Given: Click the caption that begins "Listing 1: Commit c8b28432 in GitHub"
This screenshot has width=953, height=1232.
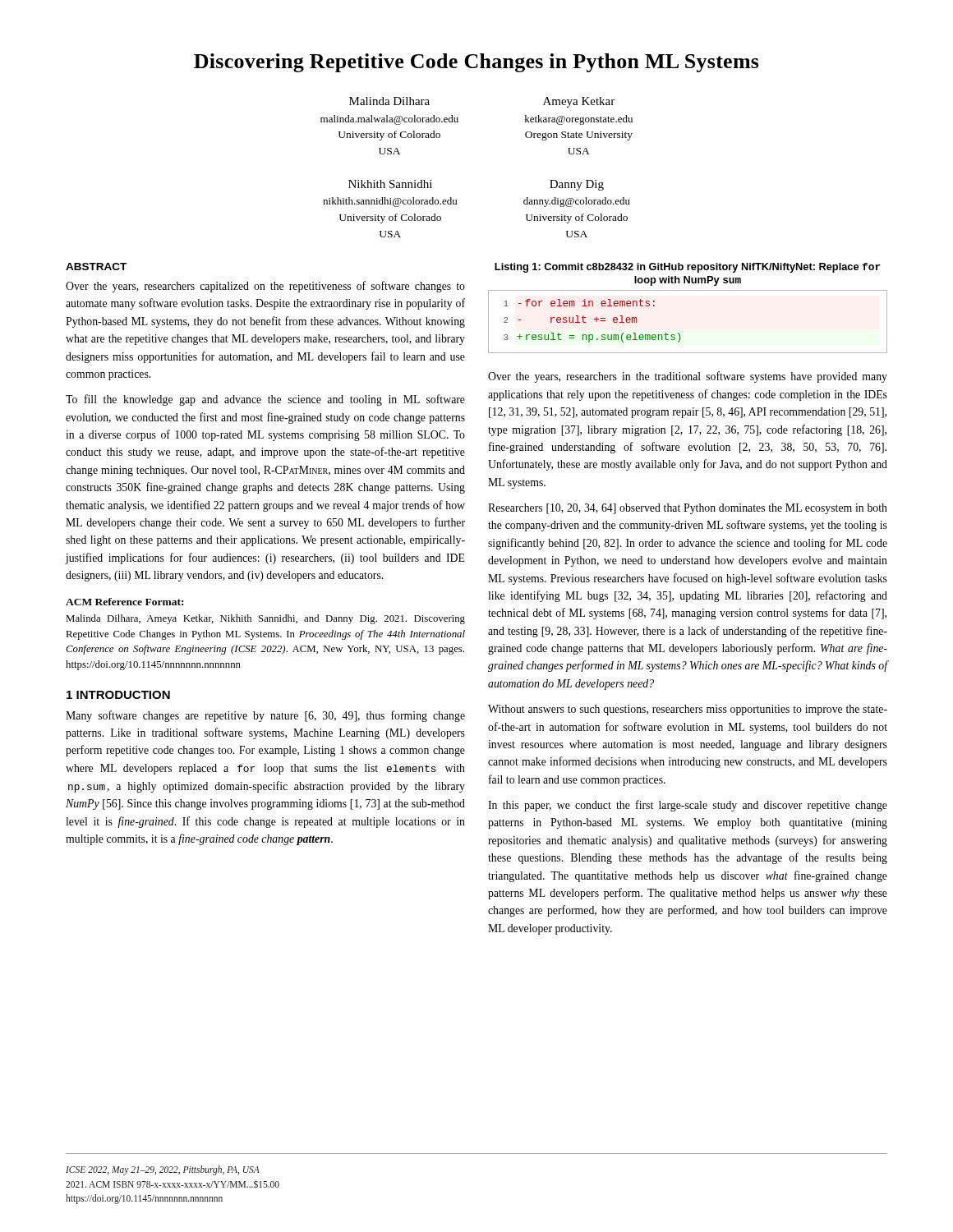Looking at the screenshot, I should tap(688, 274).
